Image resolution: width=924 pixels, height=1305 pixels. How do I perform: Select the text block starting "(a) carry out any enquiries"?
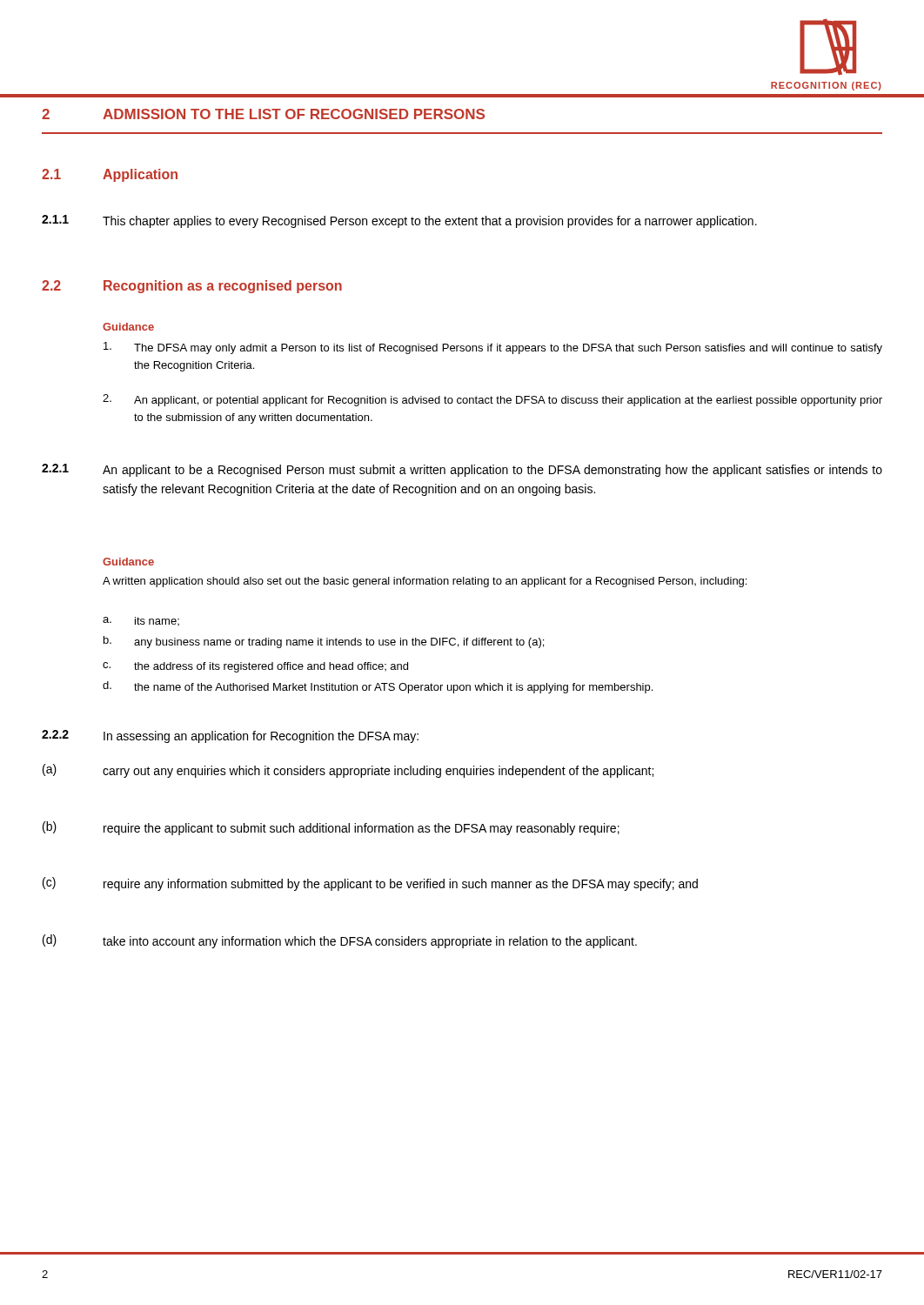(x=462, y=772)
